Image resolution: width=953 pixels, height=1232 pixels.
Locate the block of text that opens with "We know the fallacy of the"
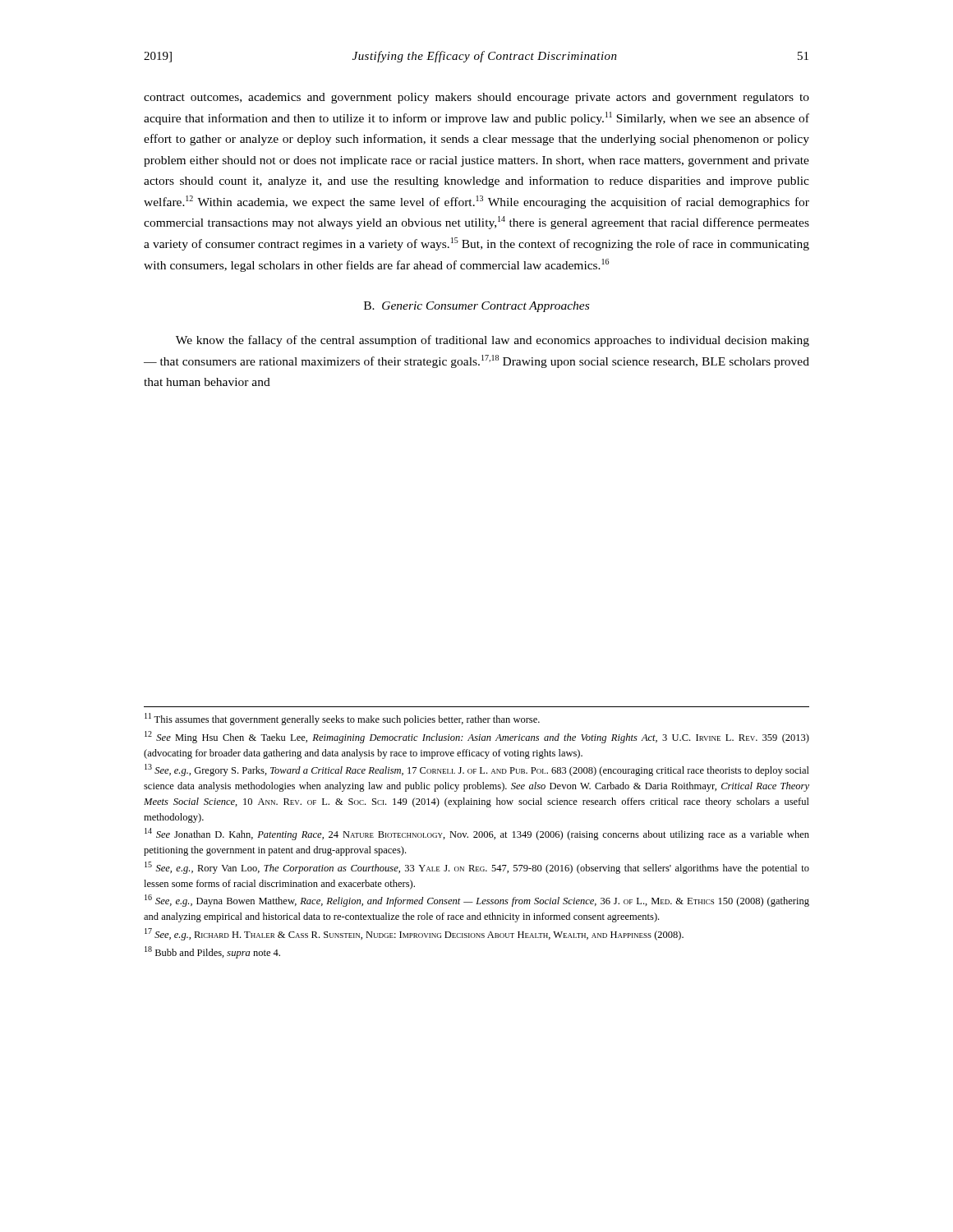(476, 361)
